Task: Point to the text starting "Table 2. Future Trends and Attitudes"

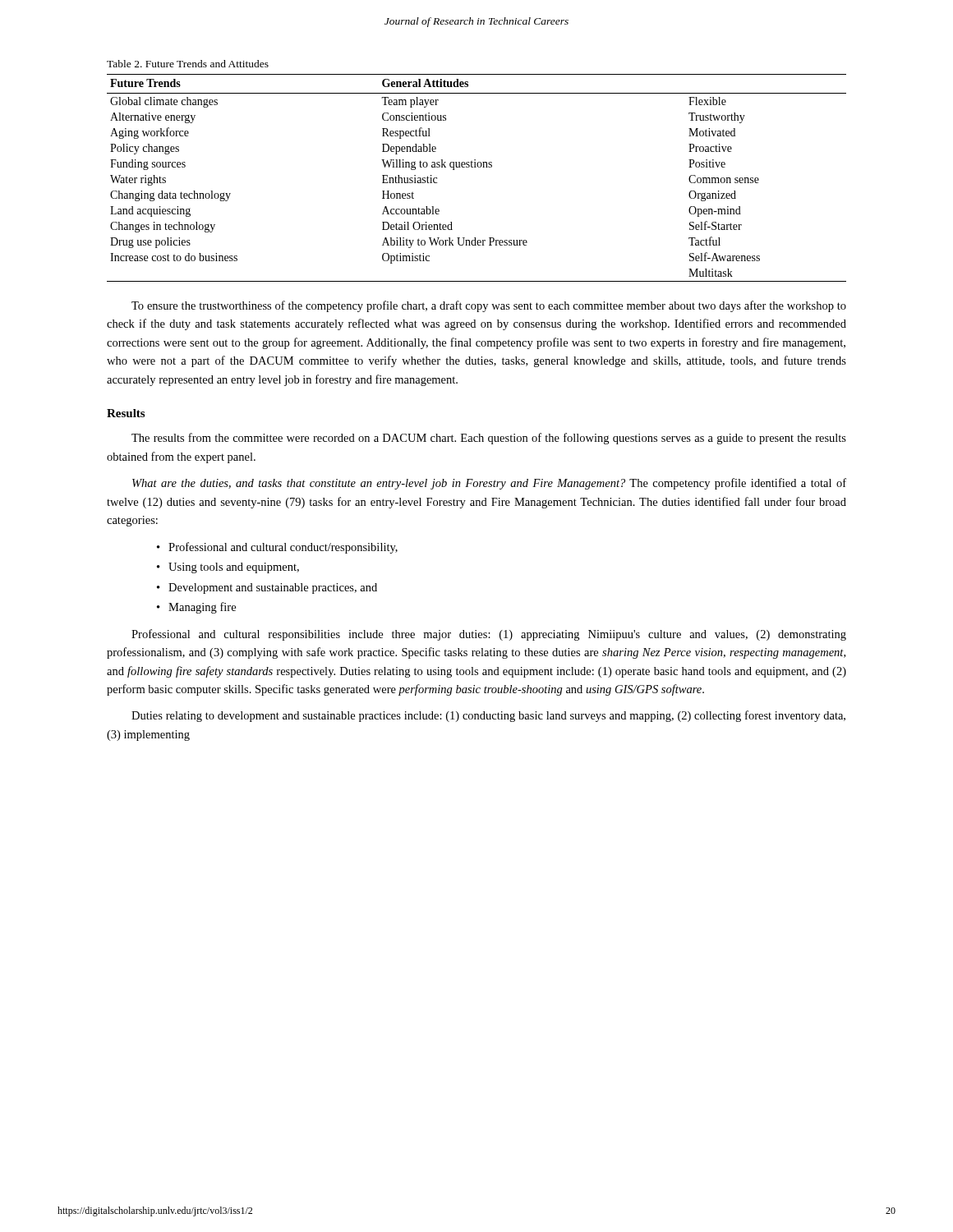Action: pyautogui.click(x=188, y=64)
